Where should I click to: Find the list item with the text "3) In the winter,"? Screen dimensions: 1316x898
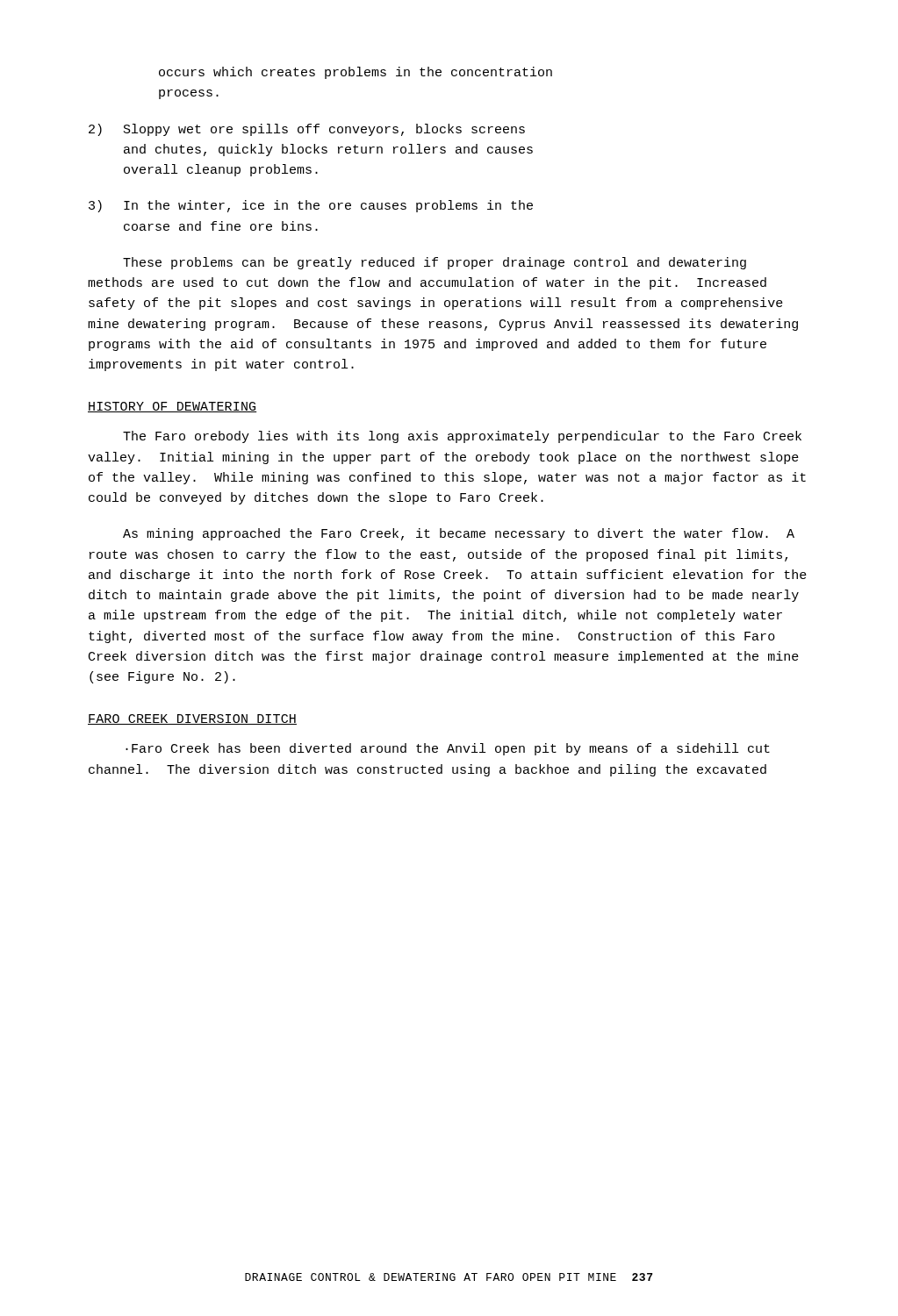(449, 217)
